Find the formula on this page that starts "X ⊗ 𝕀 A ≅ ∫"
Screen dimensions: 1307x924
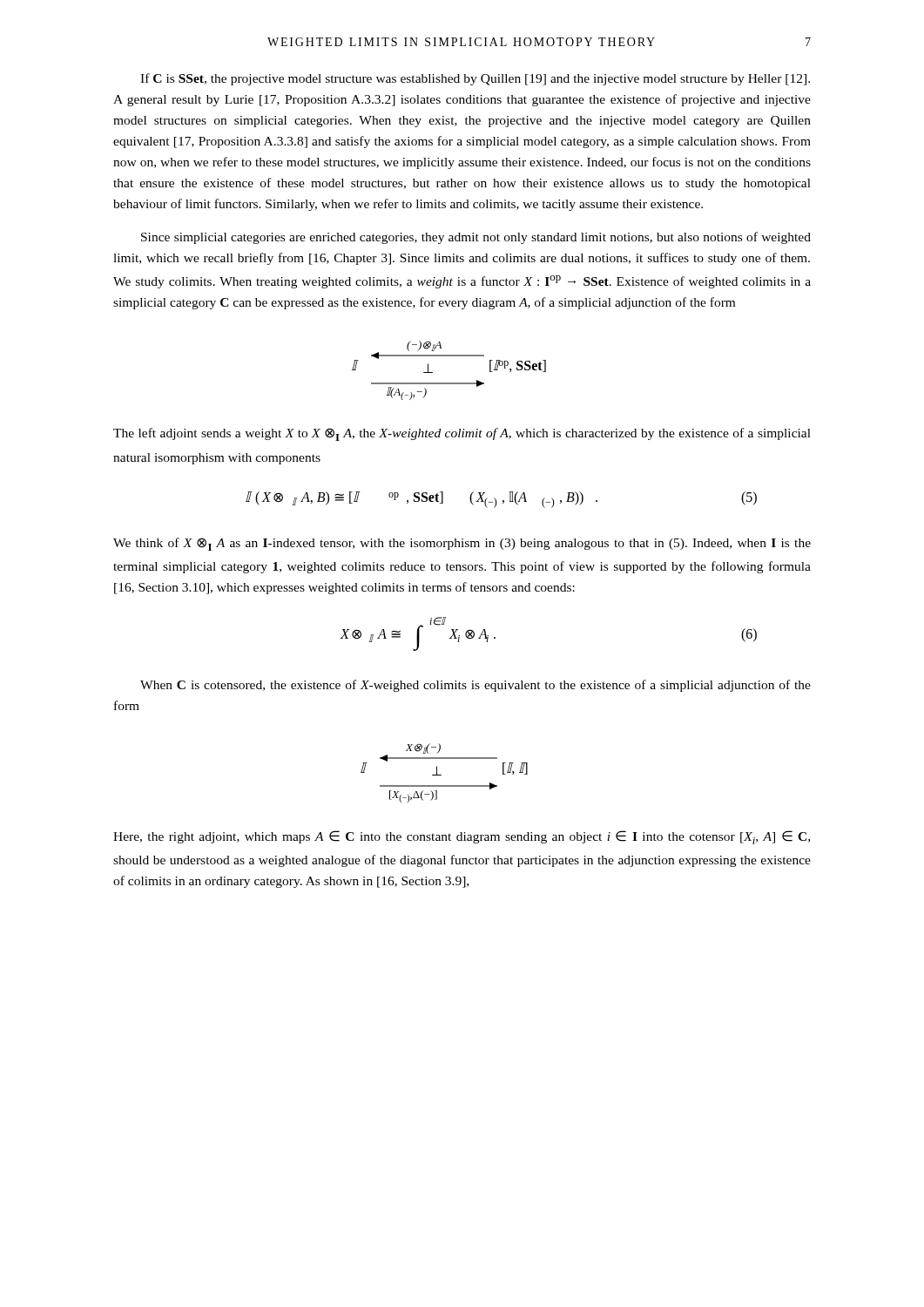click(462, 633)
